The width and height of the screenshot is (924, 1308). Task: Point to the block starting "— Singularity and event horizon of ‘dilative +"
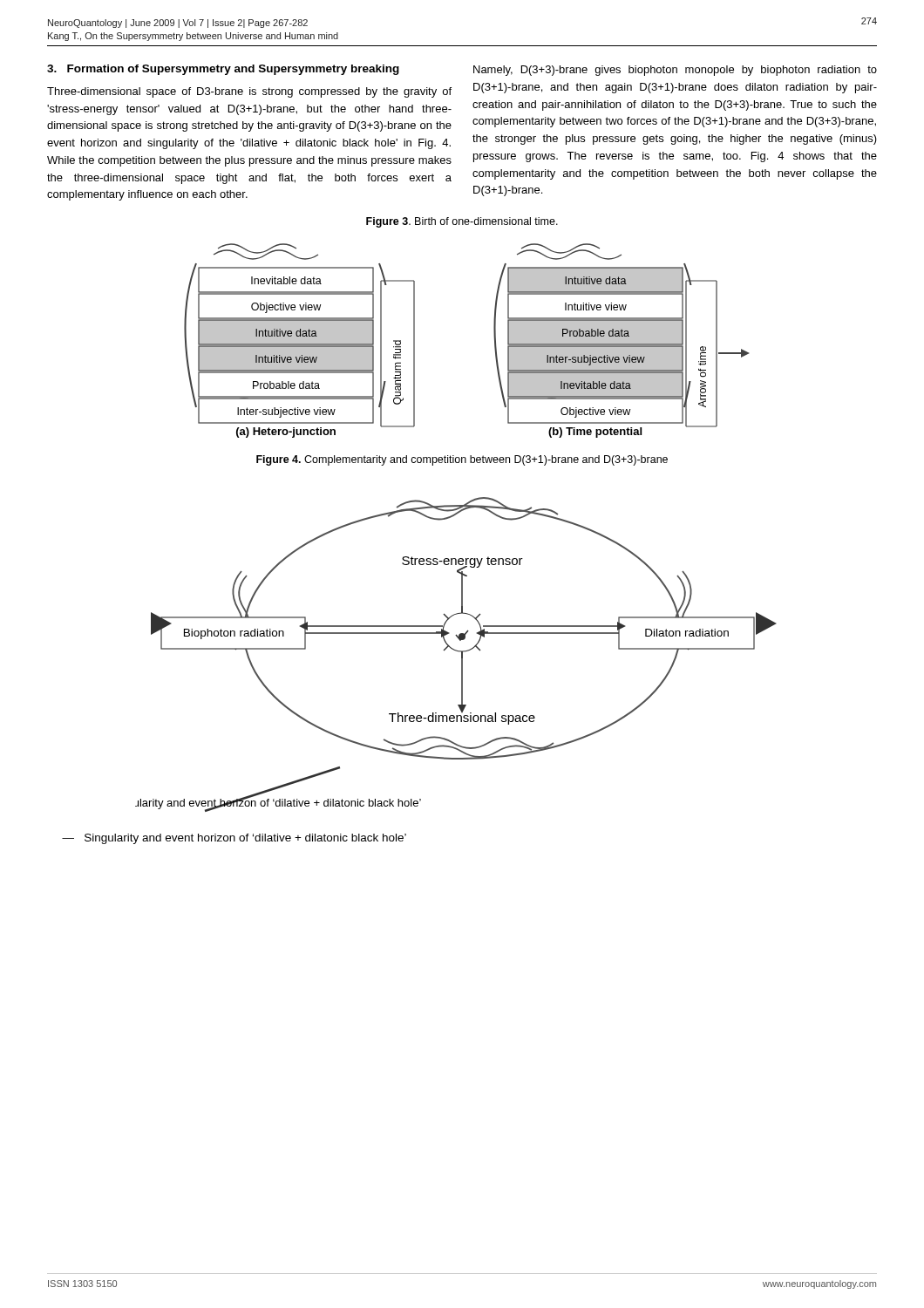231,838
